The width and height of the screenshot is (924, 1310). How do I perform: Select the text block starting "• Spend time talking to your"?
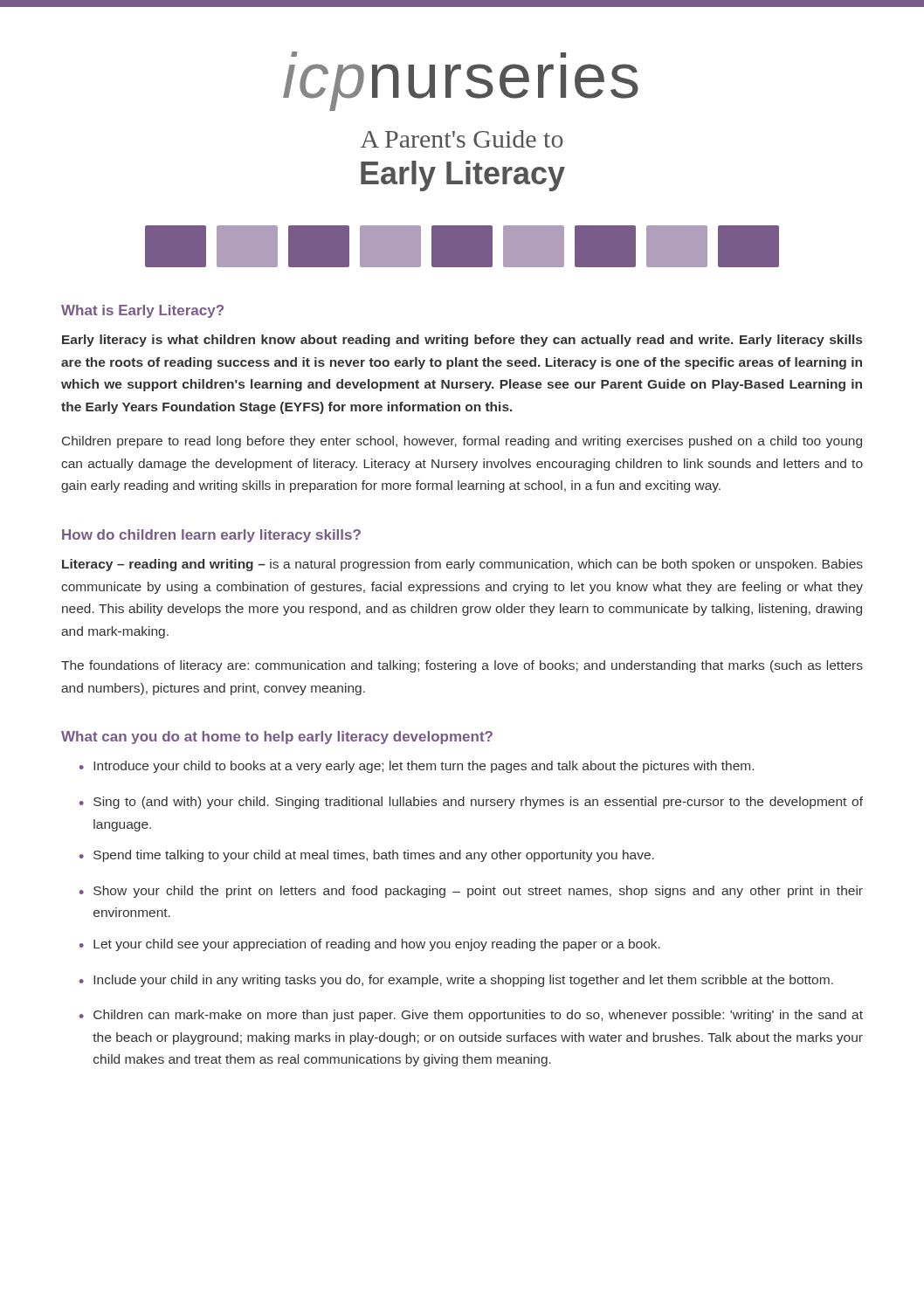(x=471, y=857)
